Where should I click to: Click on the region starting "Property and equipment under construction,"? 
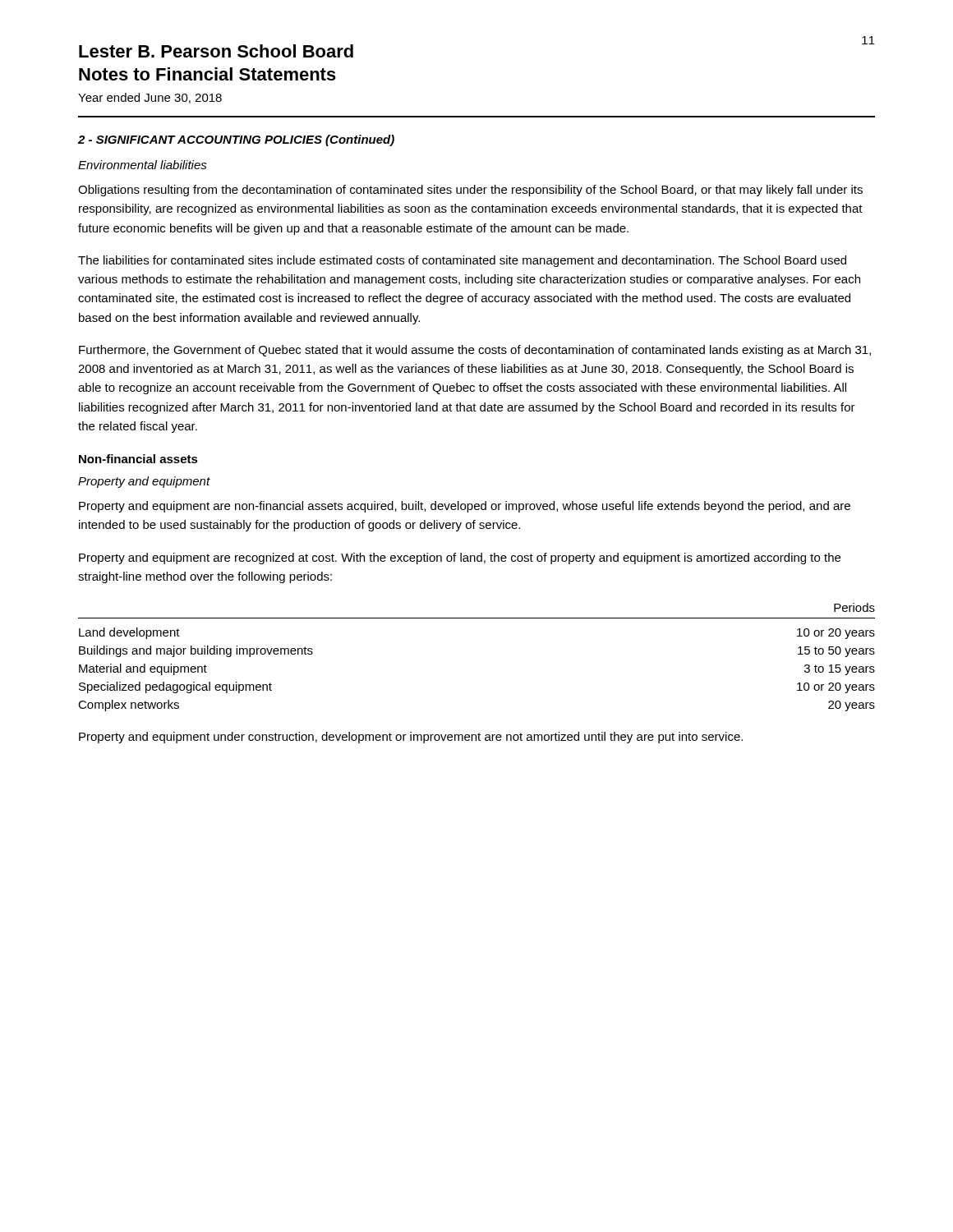click(x=411, y=736)
